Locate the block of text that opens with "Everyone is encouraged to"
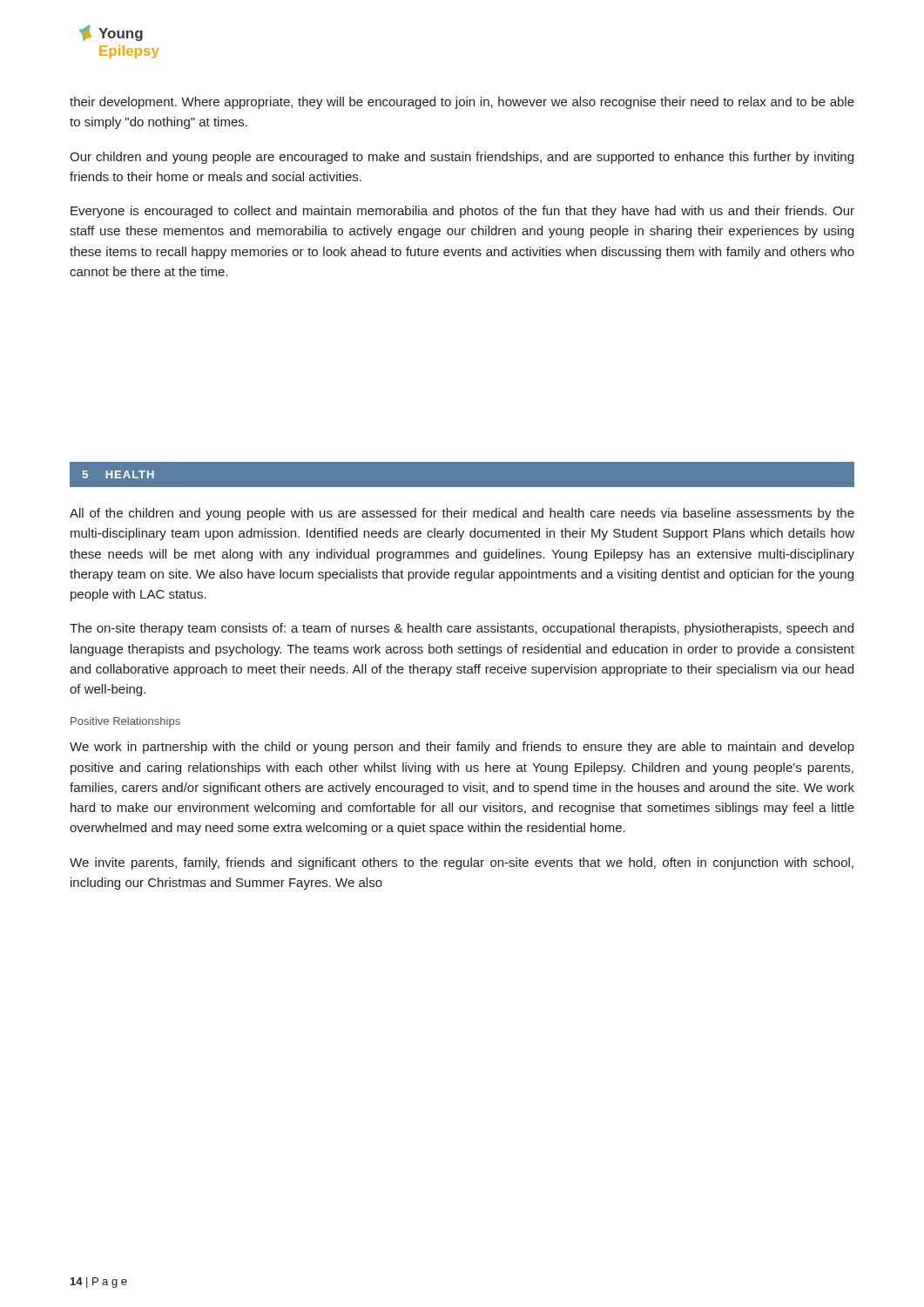 tap(462, 241)
